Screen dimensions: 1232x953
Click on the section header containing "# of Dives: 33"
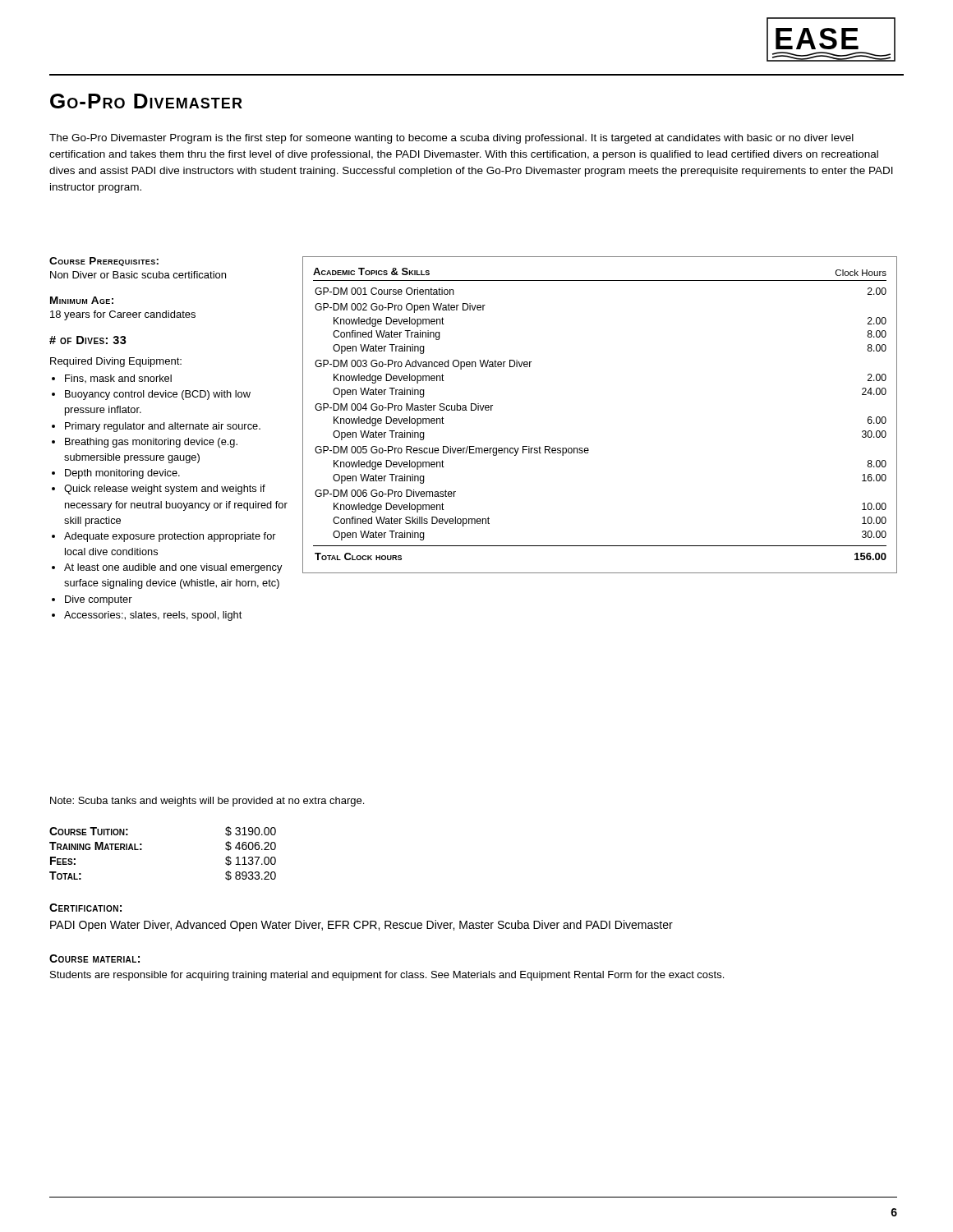pyautogui.click(x=88, y=340)
